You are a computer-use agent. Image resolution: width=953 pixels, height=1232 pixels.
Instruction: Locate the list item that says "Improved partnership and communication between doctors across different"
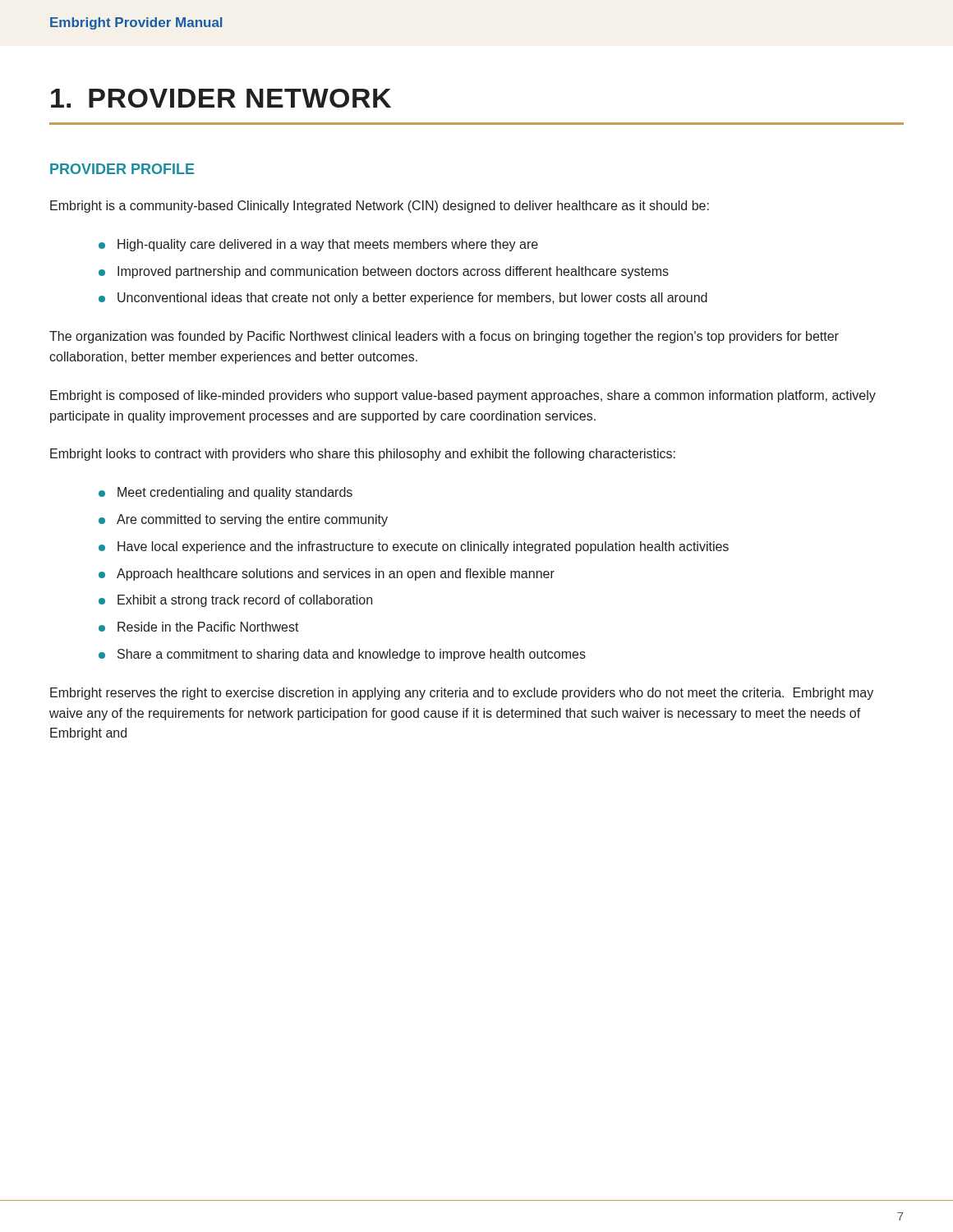click(393, 271)
